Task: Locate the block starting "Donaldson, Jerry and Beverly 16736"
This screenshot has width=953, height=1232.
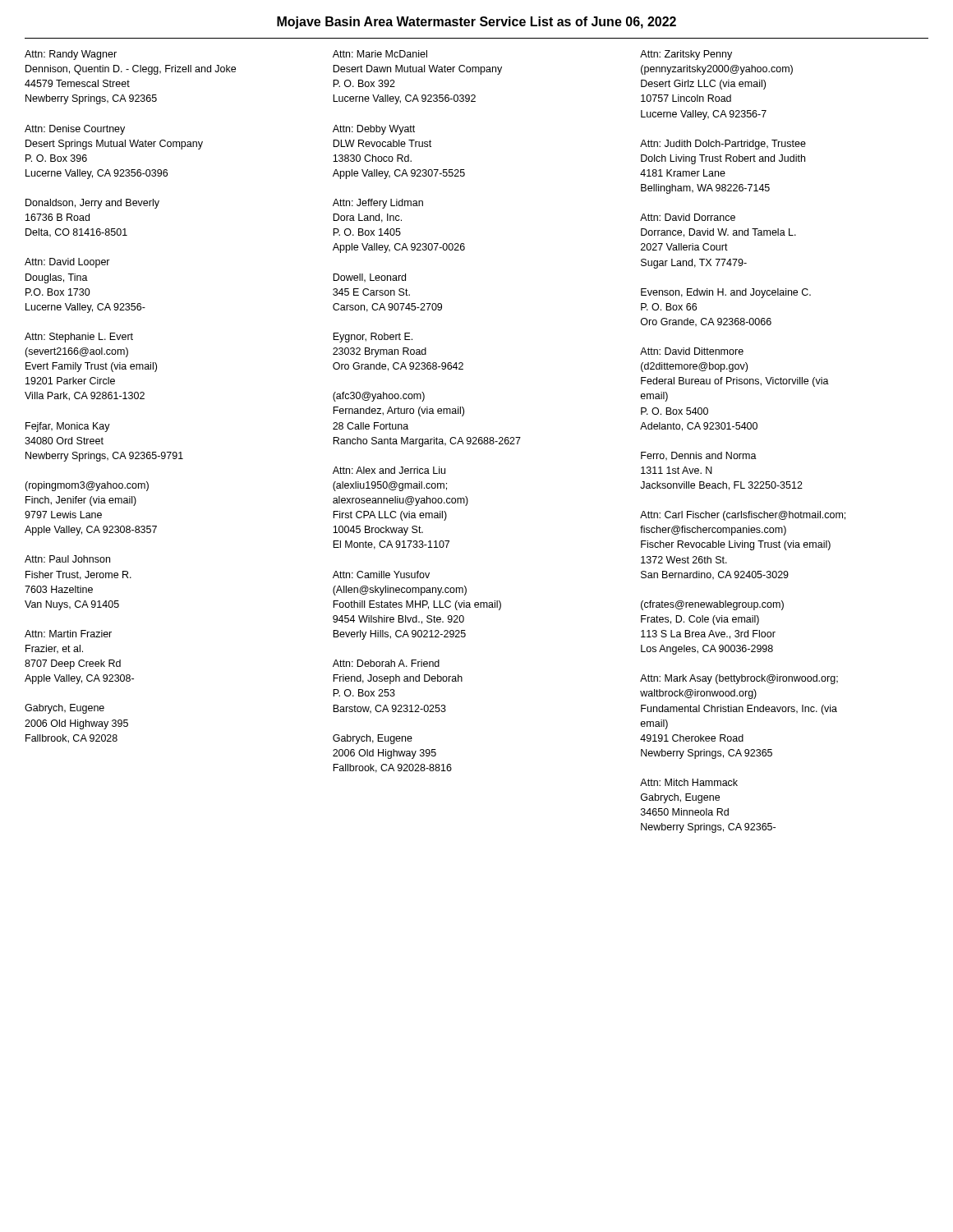Action: click(x=92, y=204)
